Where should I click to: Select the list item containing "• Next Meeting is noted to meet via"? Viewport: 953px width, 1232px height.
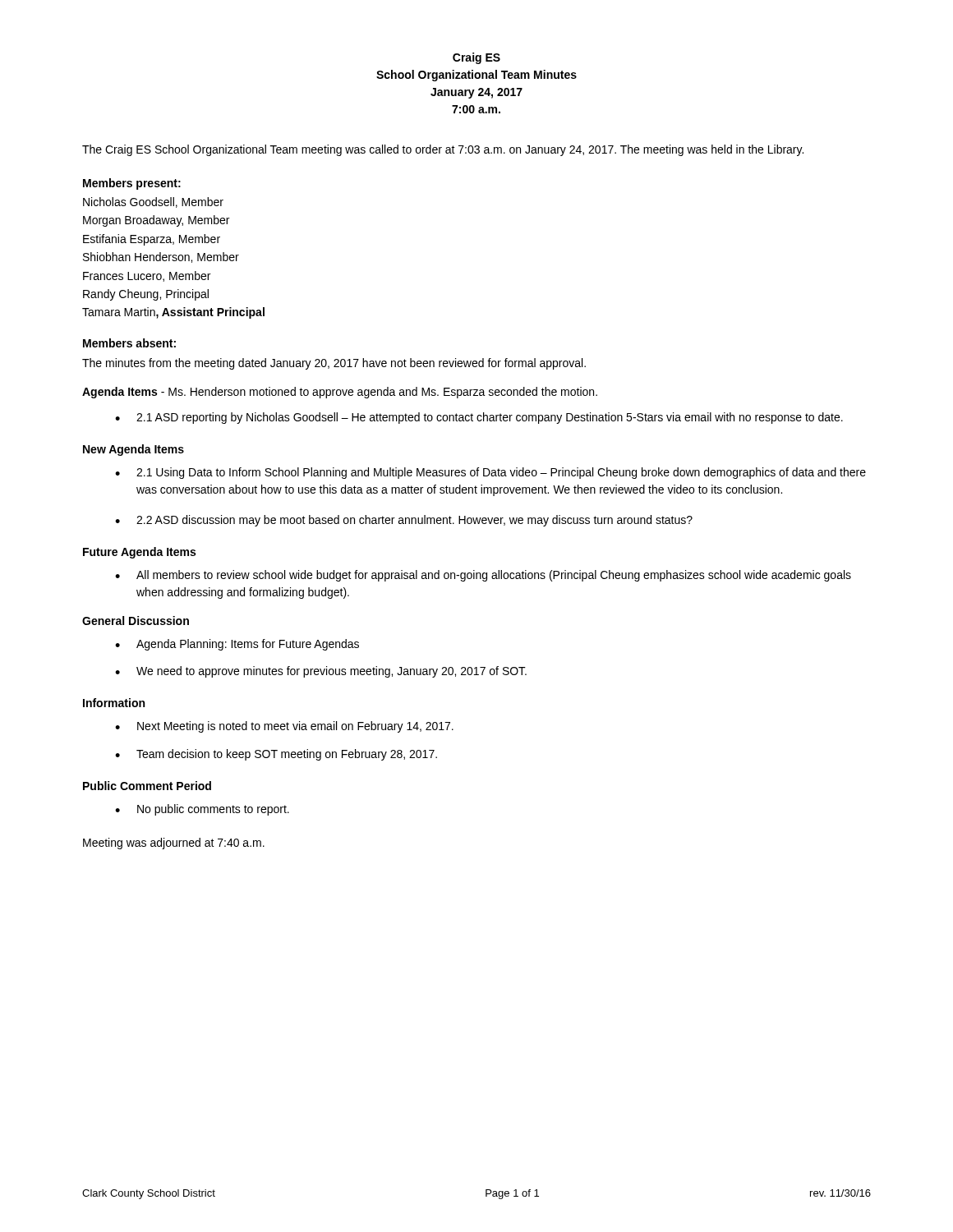pyautogui.click(x=284, y=727)
